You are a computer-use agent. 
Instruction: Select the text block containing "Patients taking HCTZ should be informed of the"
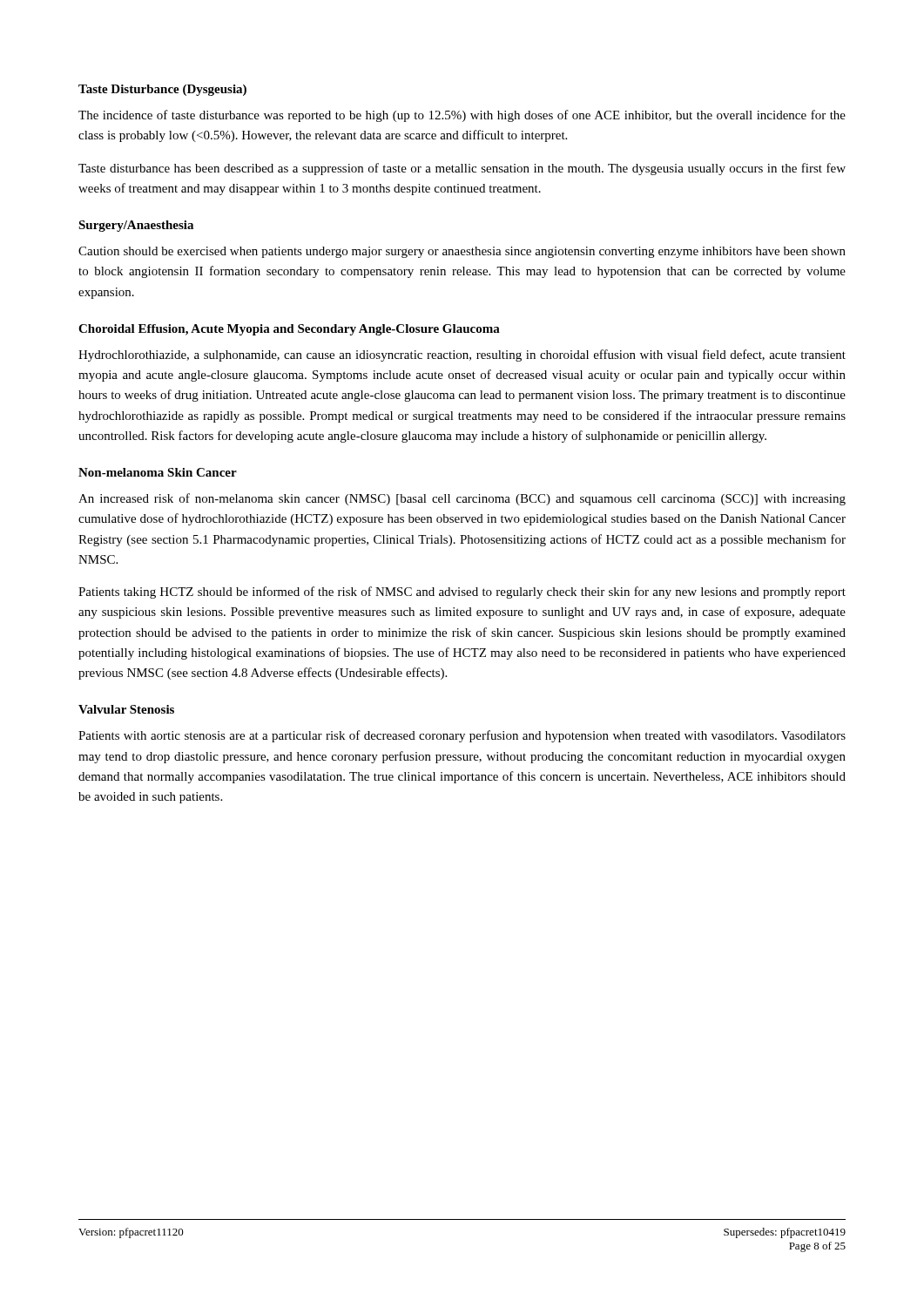click(462, 632)
